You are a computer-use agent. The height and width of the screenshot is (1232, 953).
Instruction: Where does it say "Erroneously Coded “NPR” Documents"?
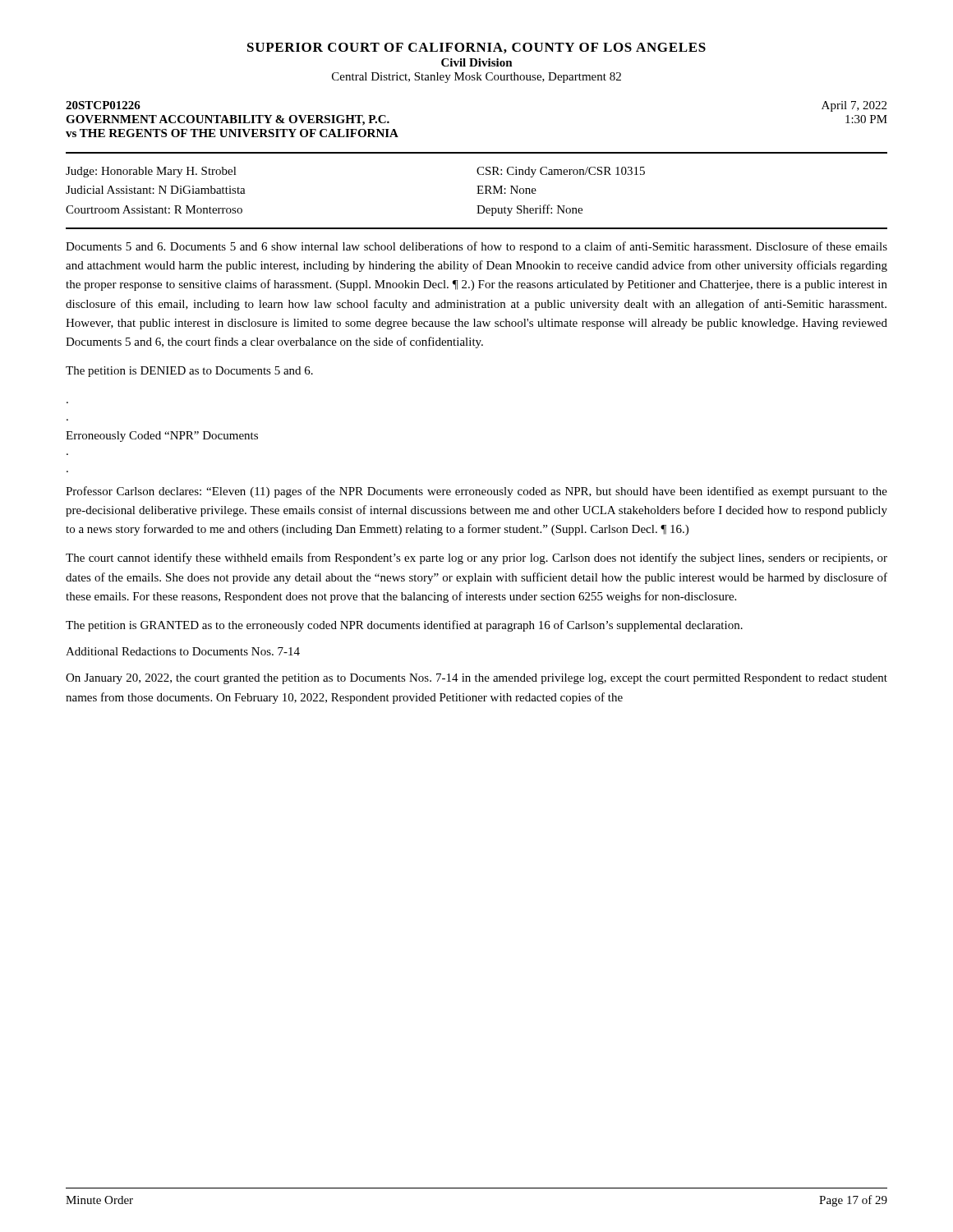162,435
